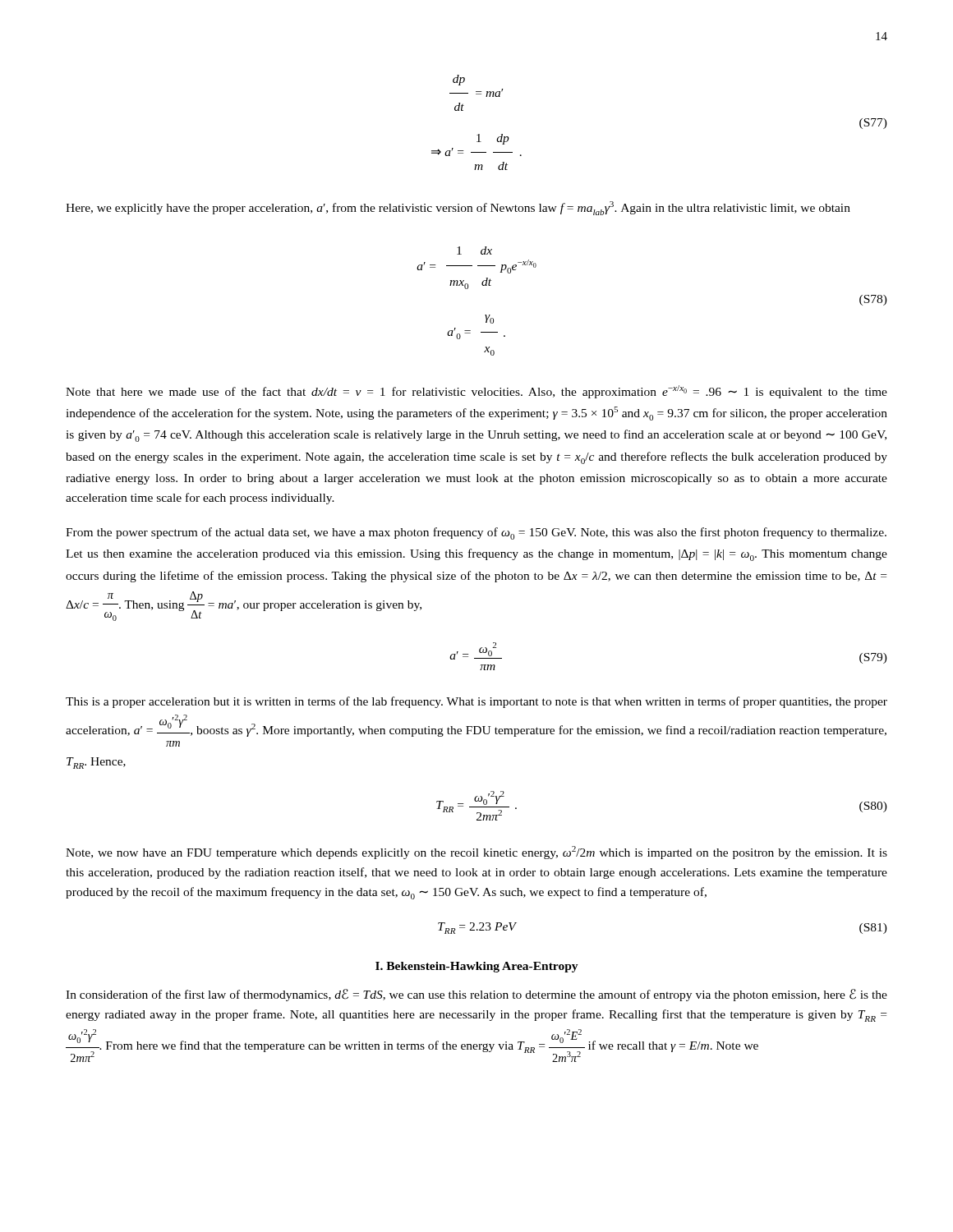Navigate to the text starting "a′ = 1"

pos(486,250)
